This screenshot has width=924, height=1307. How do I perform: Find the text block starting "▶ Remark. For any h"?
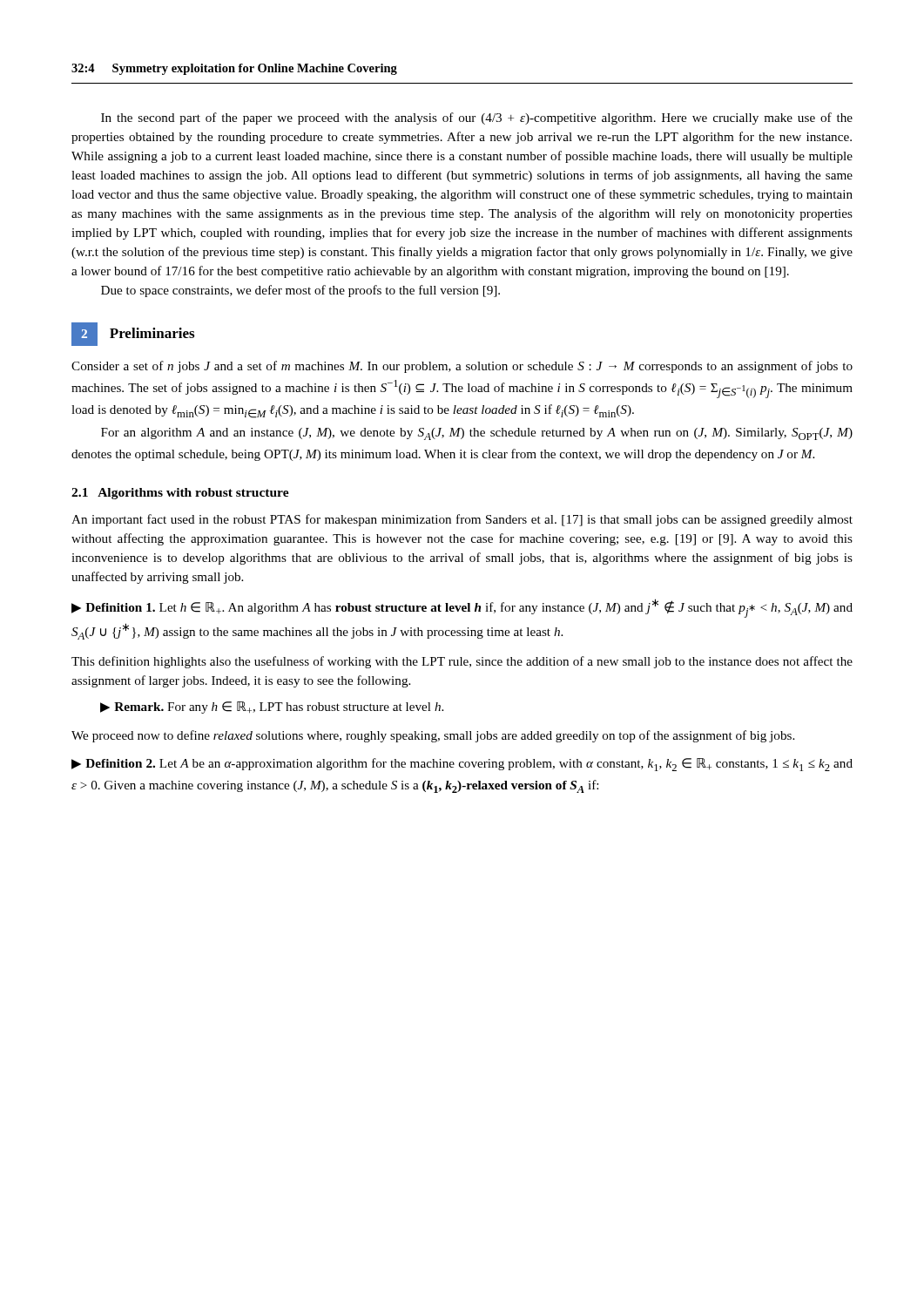coord(272,708)
